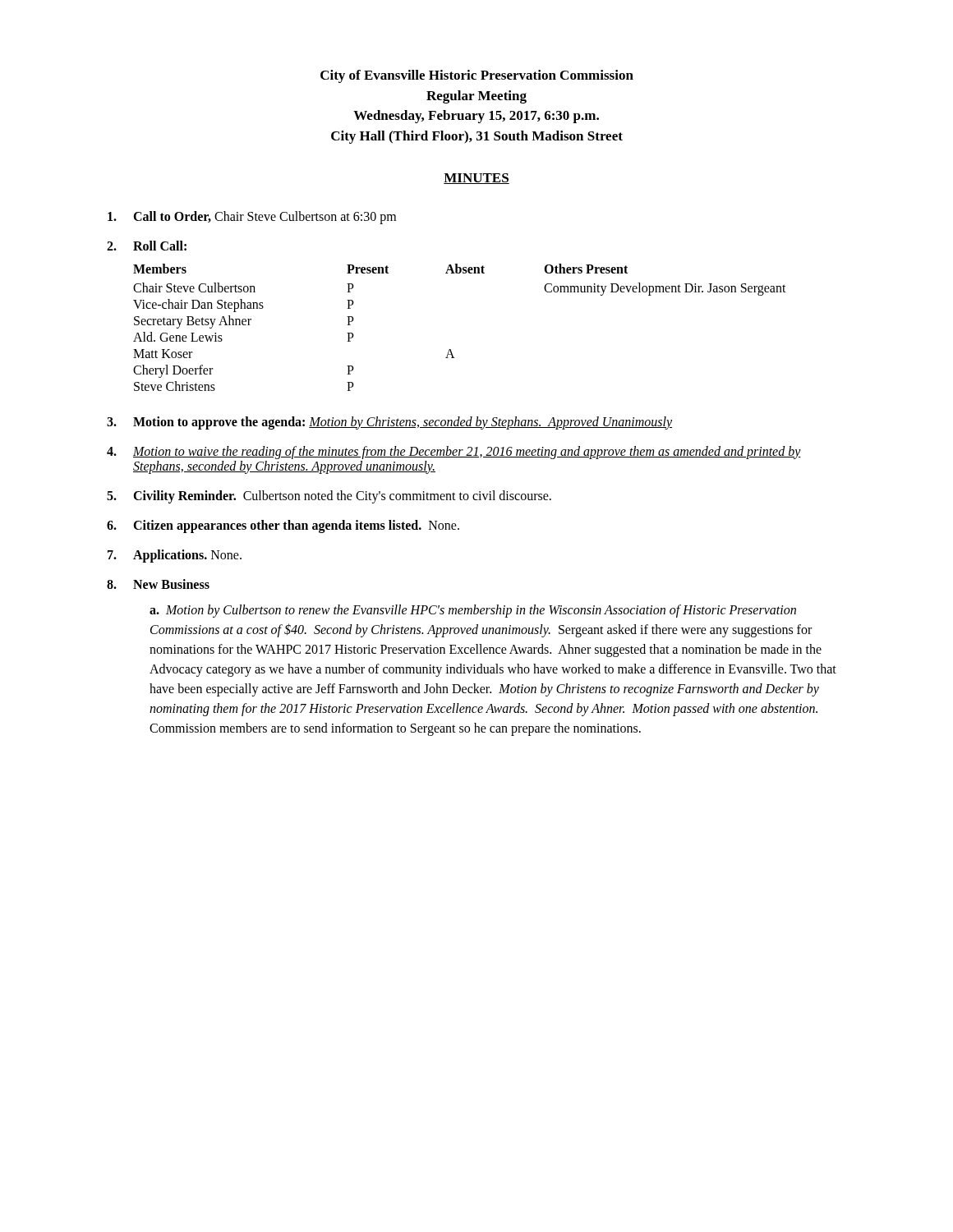Select the list item containing "2. Roll Call:"
953x1232 pixels.
tap(147, 246)
